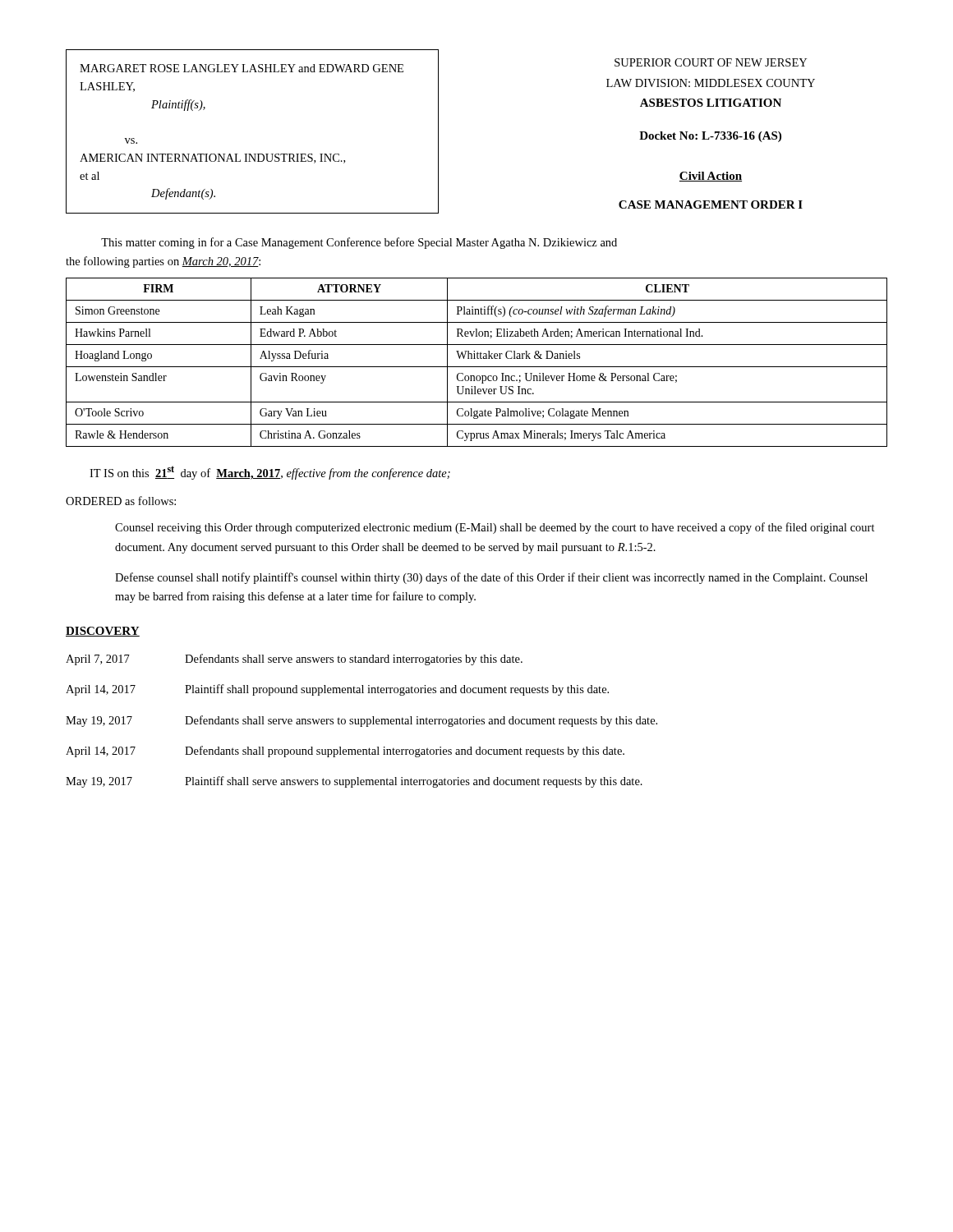Point to the element starting "the following parties on March 20, 2017:"
Screen dimensions: 1232x953
click(x=164, y=261)
